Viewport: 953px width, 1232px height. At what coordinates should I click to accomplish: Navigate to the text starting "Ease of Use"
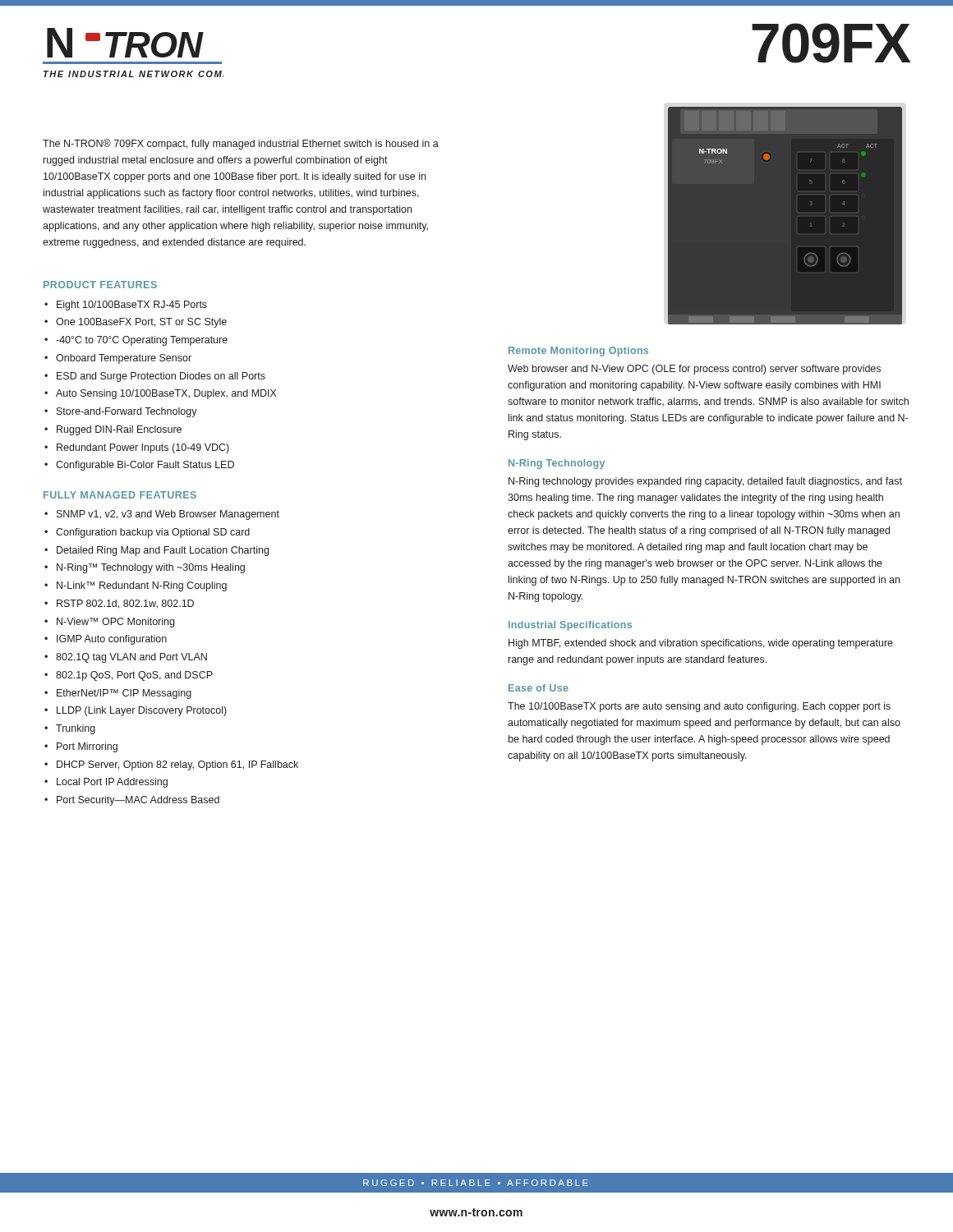pyautogui.click(x=539, y=688)
